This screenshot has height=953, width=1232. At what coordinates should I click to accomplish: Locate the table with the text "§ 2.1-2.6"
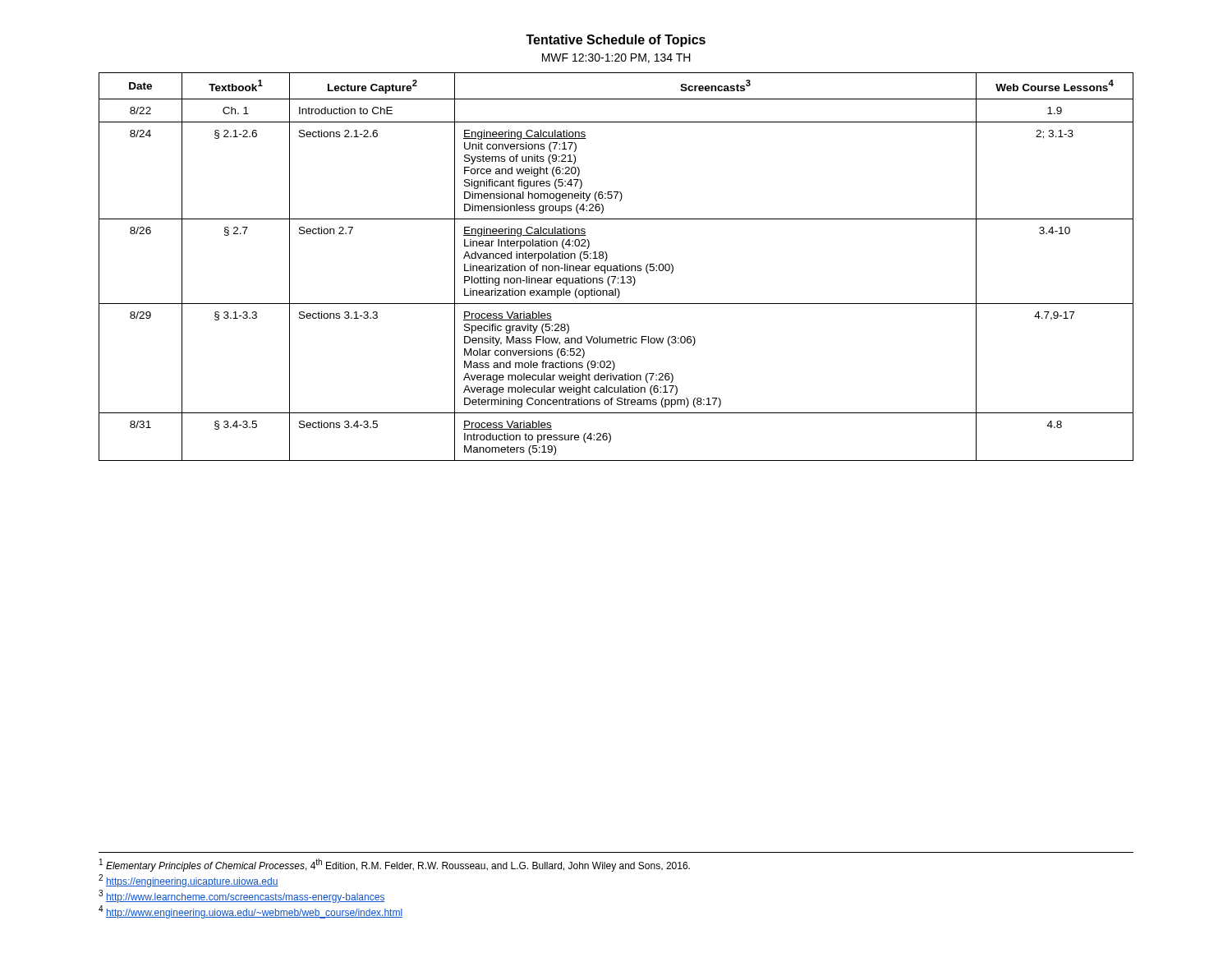[616, 266]
